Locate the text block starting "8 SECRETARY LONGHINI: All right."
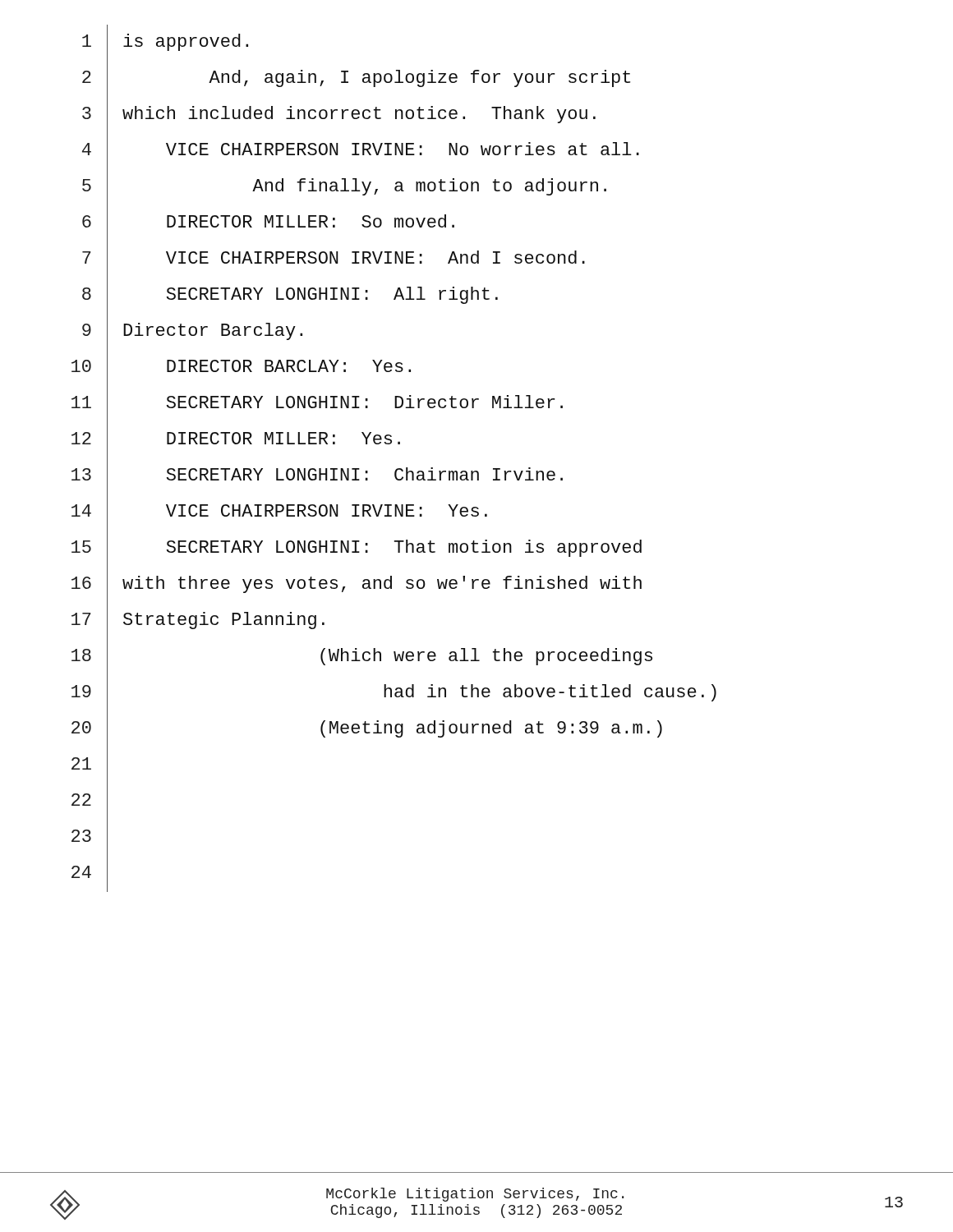Screen dimensions: 1232x953 [276, 296]
